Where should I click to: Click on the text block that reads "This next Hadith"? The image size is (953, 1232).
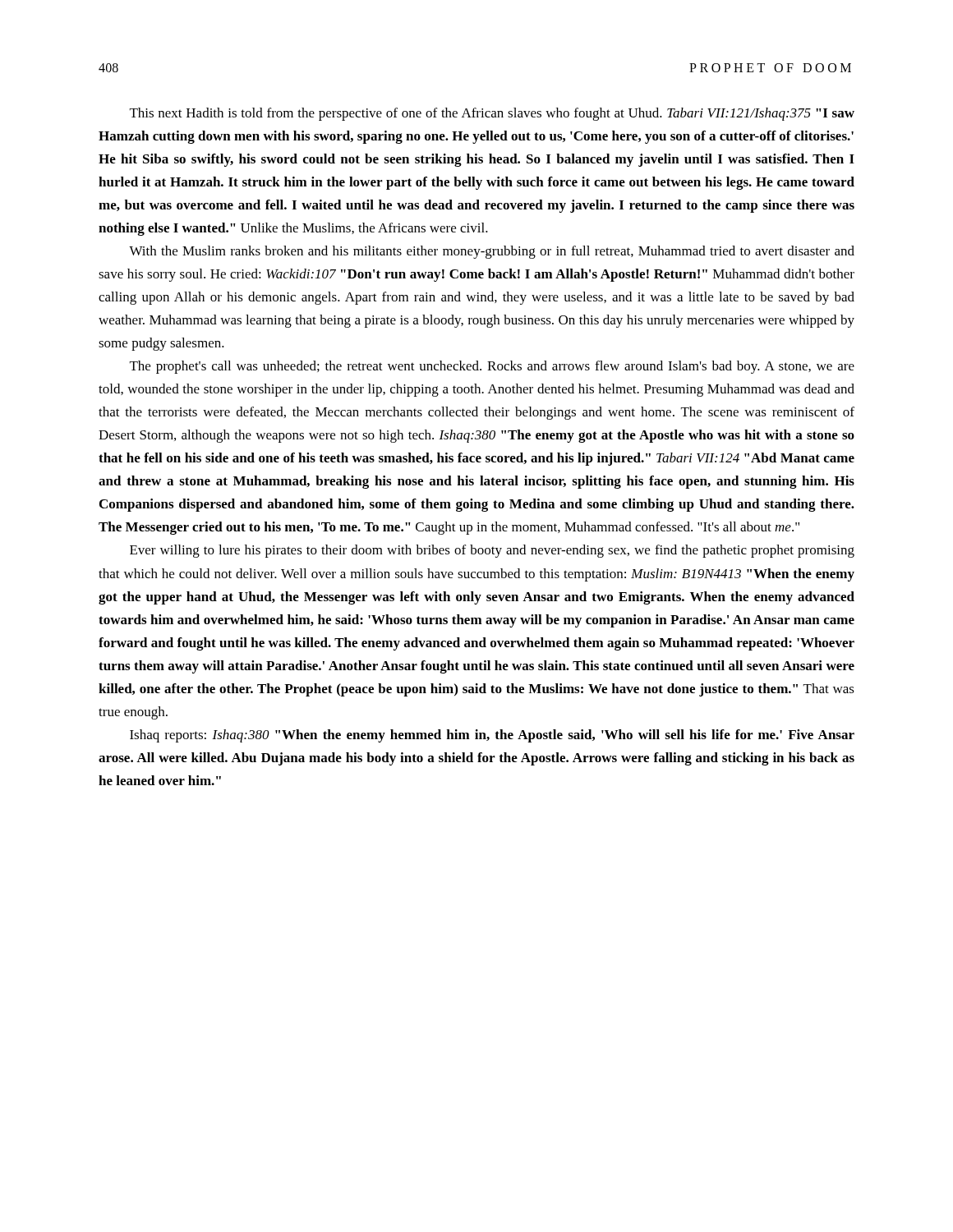[x=476, y=171]
